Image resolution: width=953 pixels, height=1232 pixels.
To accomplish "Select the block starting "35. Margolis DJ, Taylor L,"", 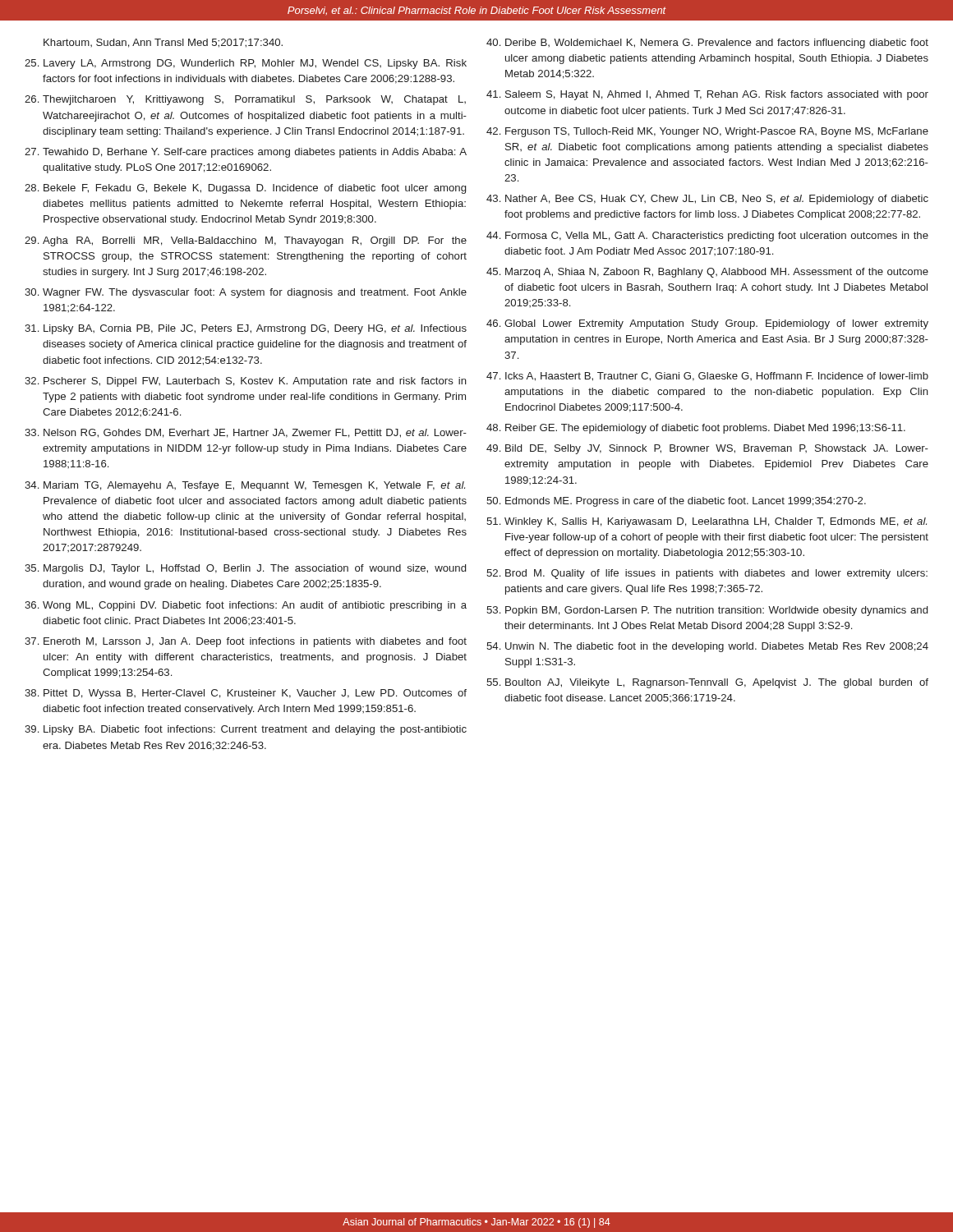I will (246, 576).
